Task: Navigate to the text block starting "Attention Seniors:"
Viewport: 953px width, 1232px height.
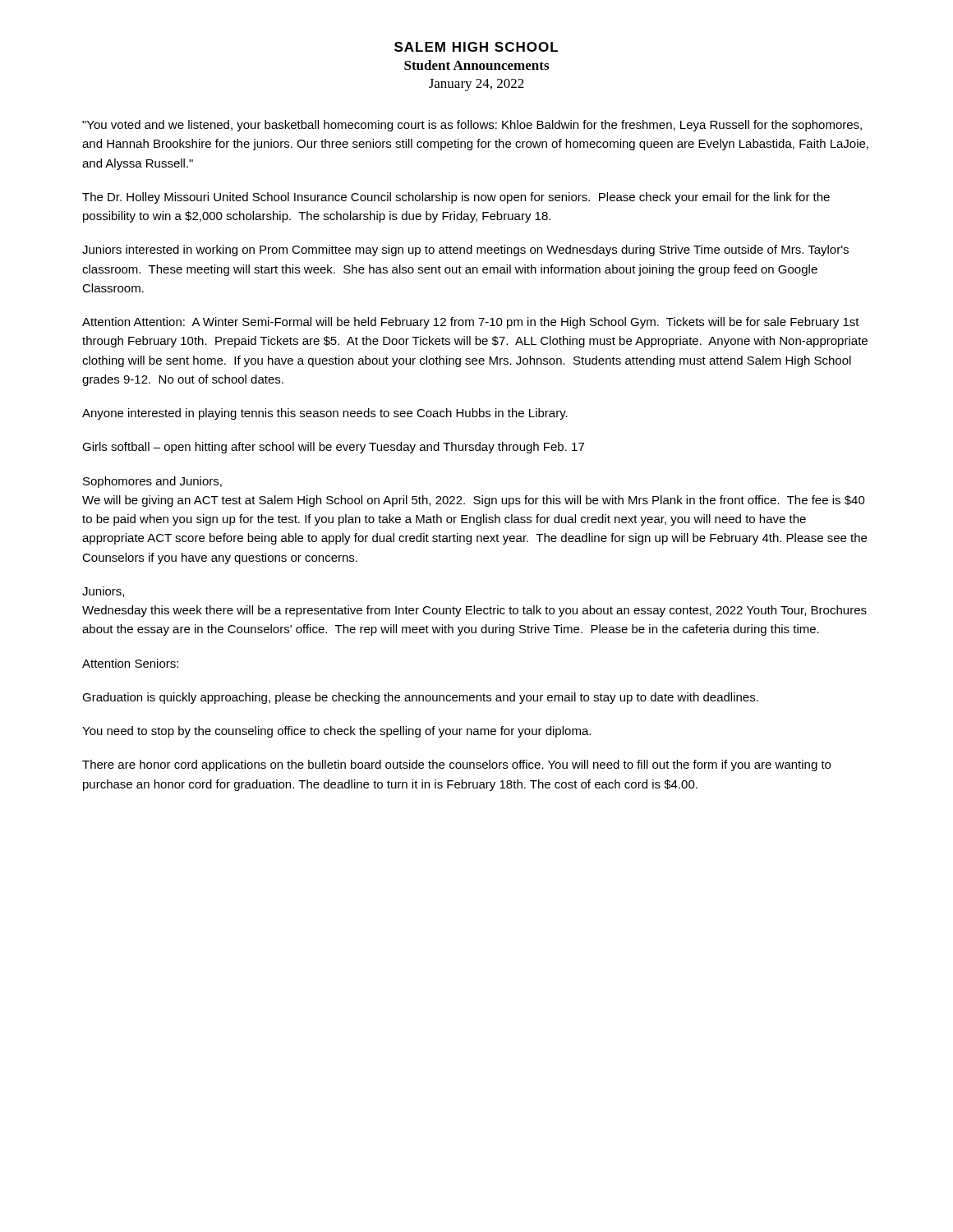Action: (x=131, y=663)
